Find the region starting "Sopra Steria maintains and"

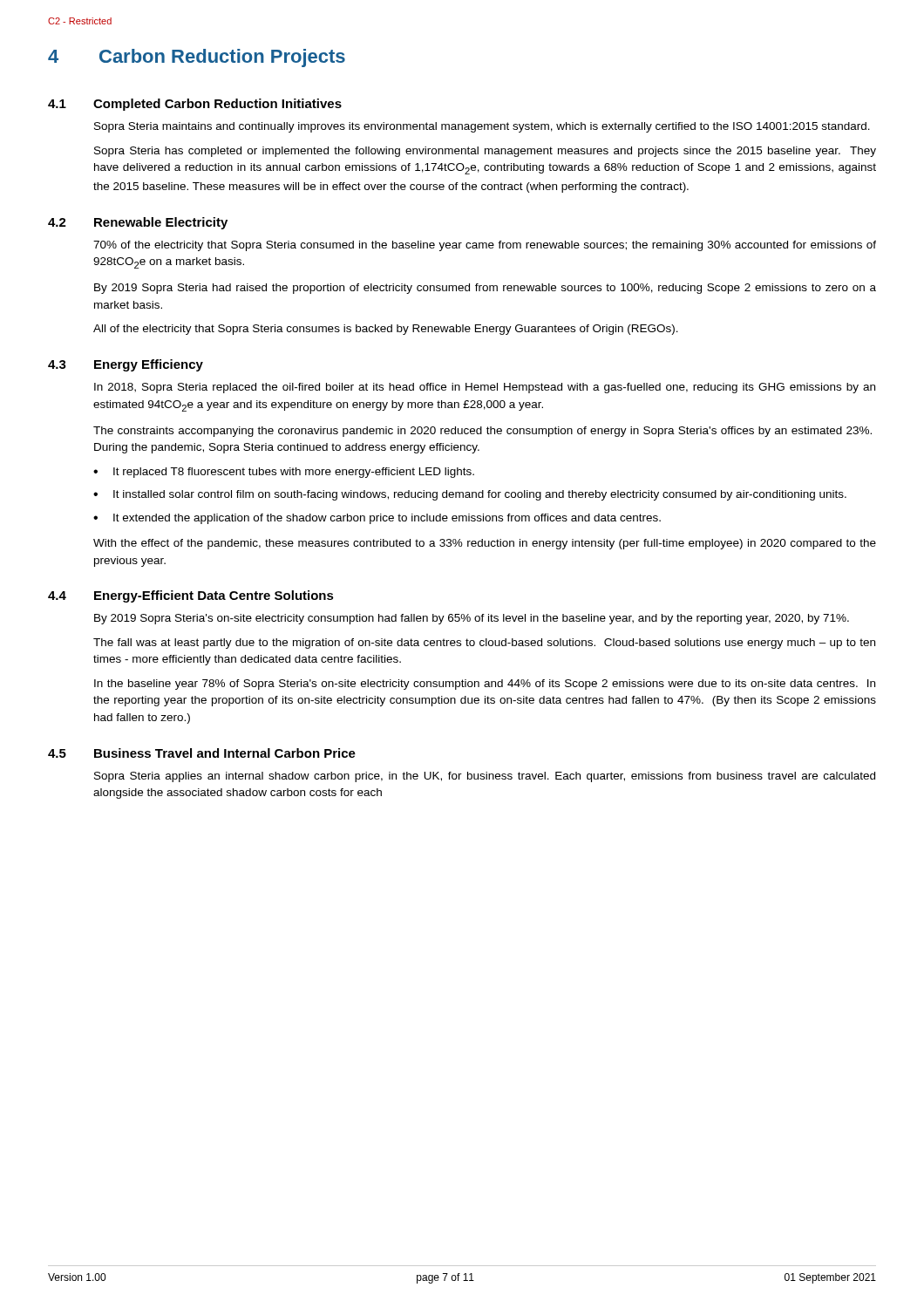pos(482,126)
